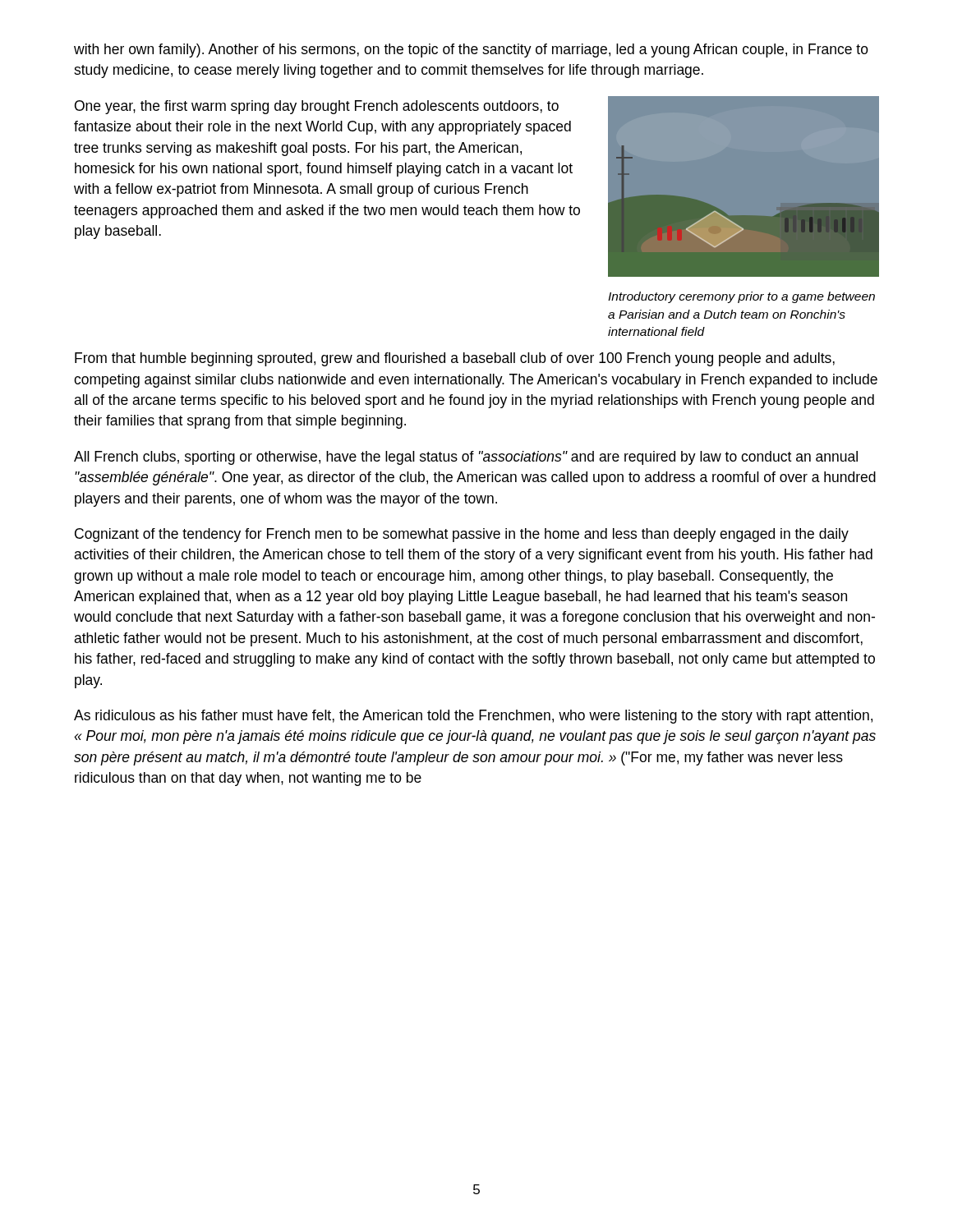This screenshot has height=1232, width=953.
Task: Locate the block of text that opens with "with her own family). Another of his sermons,"
Action: 471,60
